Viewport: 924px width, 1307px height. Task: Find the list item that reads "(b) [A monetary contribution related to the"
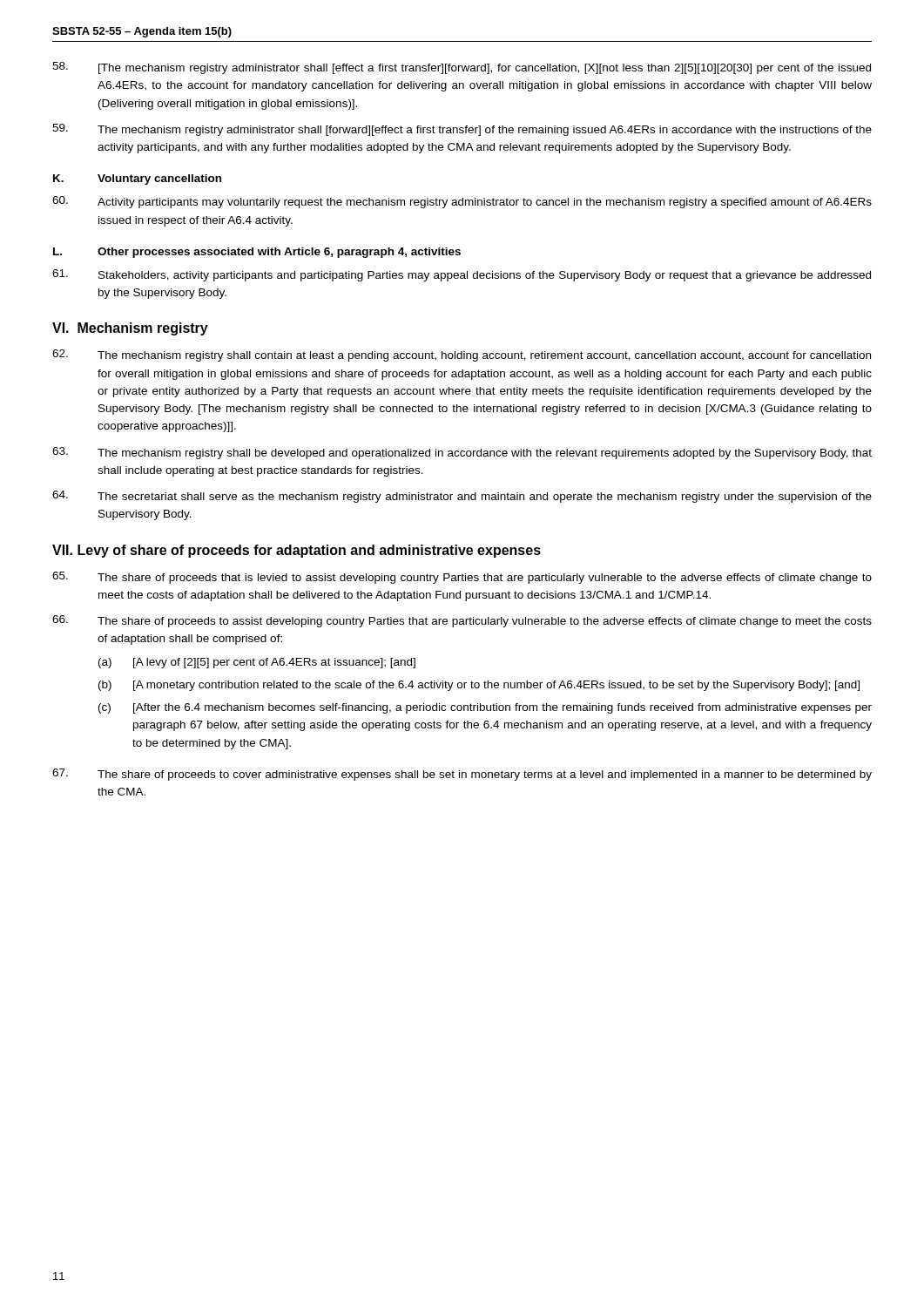pyautogui.click(x=485, y=685)
